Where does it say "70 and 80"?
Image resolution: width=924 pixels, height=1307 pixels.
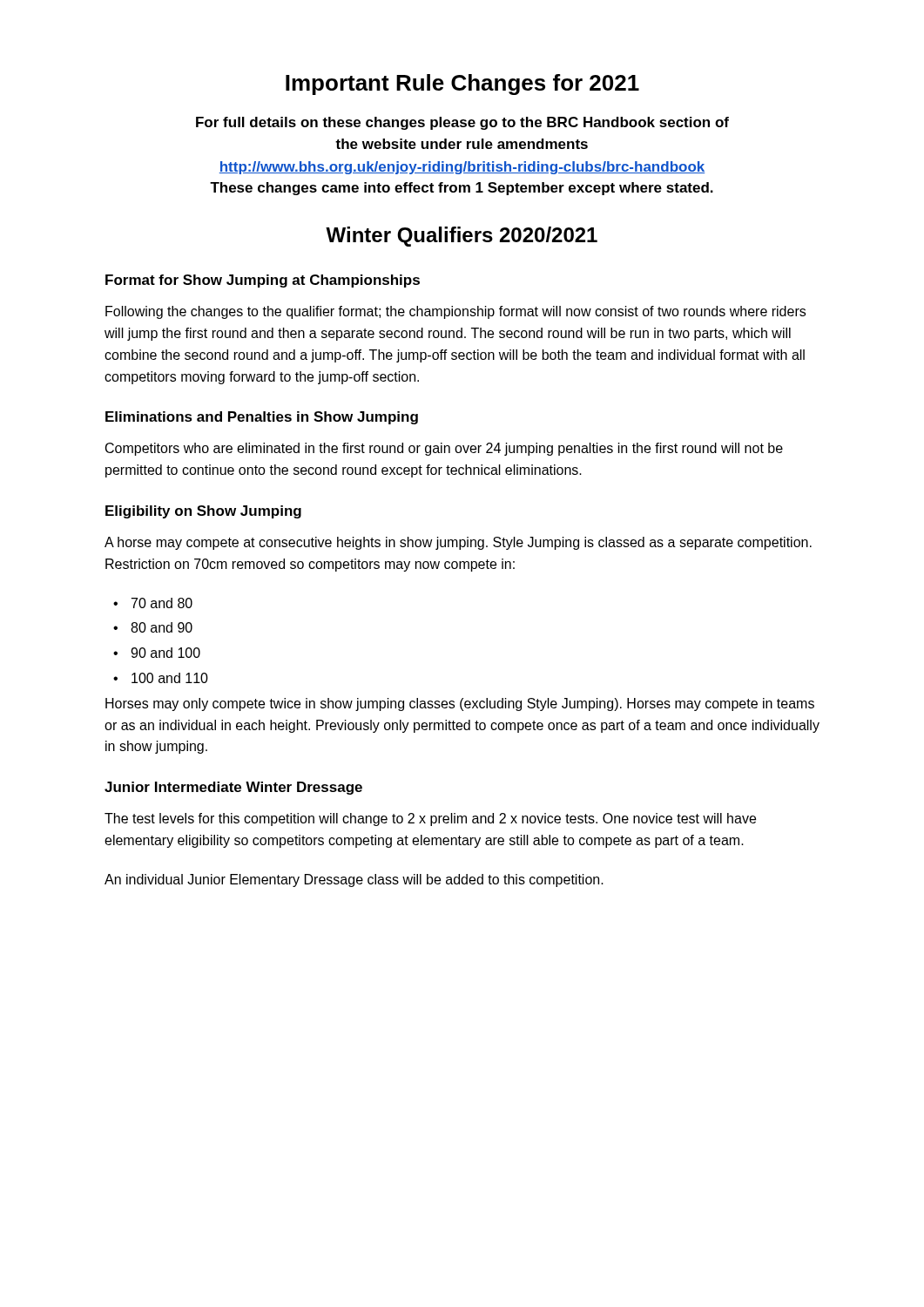(x=153, y=603)
